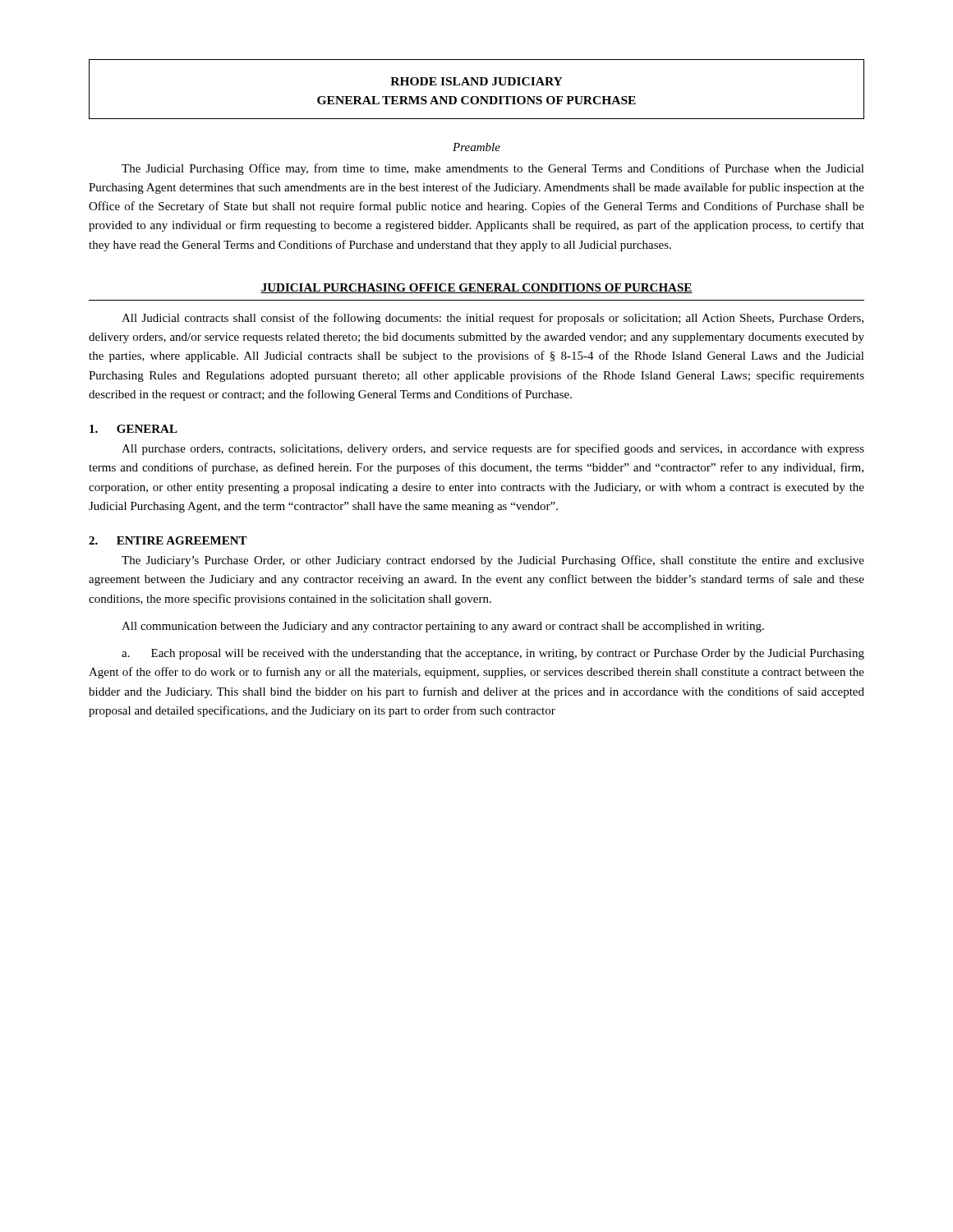The image size is (953, 1232).
Task: Click the passage that begins "The Judicial Purchasing Office may, from"
Action: click(x=476, y=207)
